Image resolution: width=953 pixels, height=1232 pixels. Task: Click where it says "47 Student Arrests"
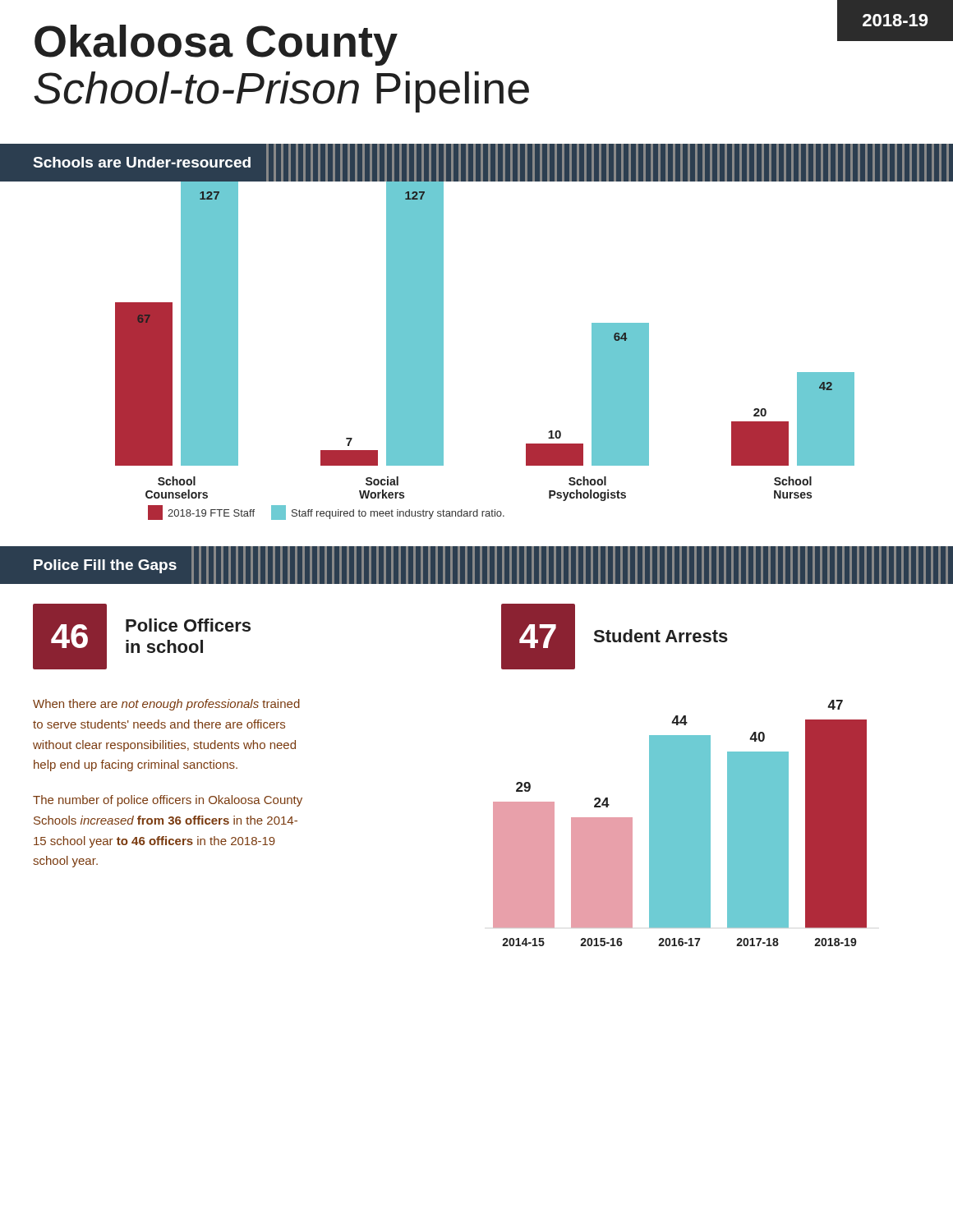(615, 637)
